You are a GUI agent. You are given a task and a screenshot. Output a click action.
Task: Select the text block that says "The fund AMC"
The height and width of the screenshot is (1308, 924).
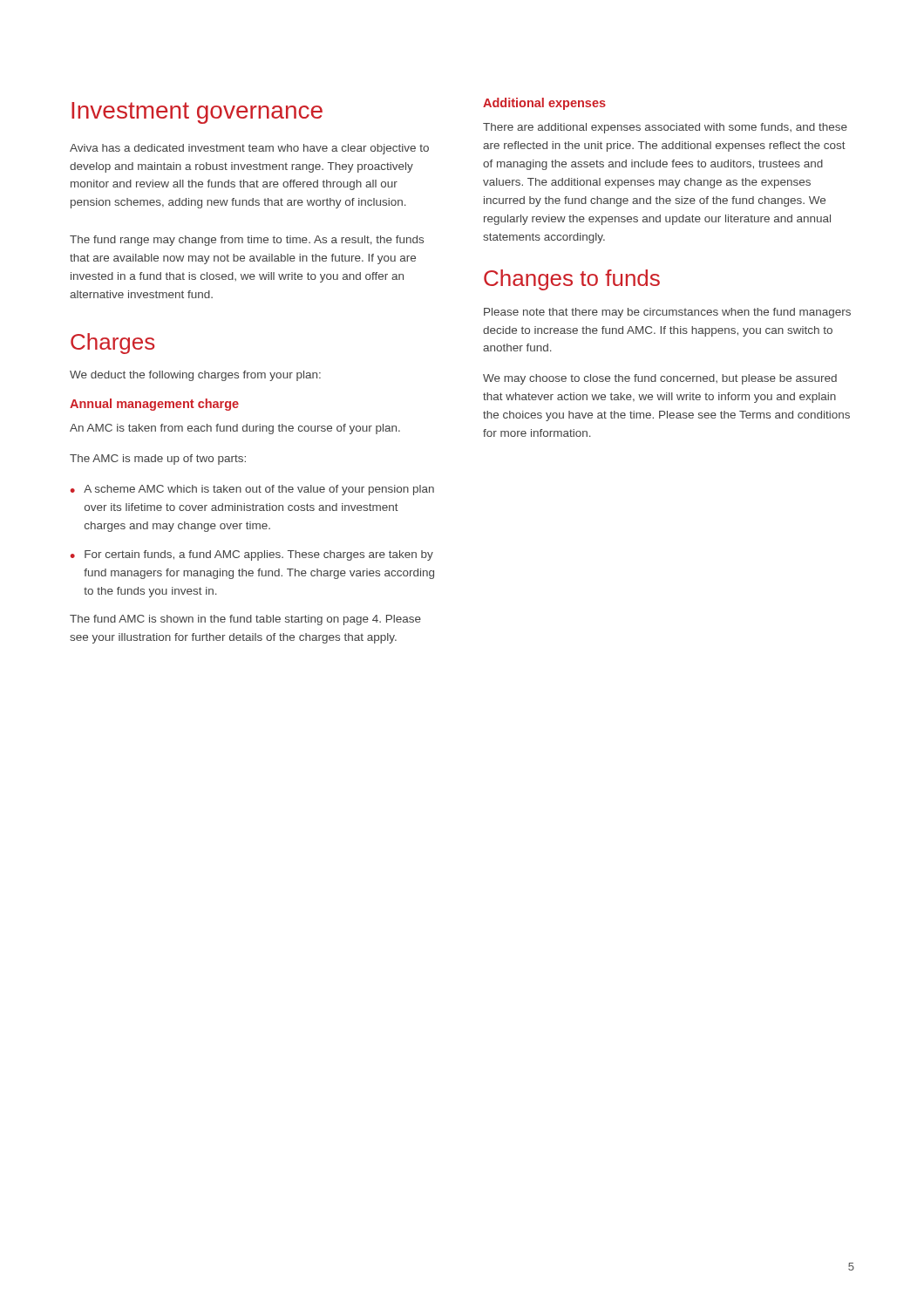point(245,628)
